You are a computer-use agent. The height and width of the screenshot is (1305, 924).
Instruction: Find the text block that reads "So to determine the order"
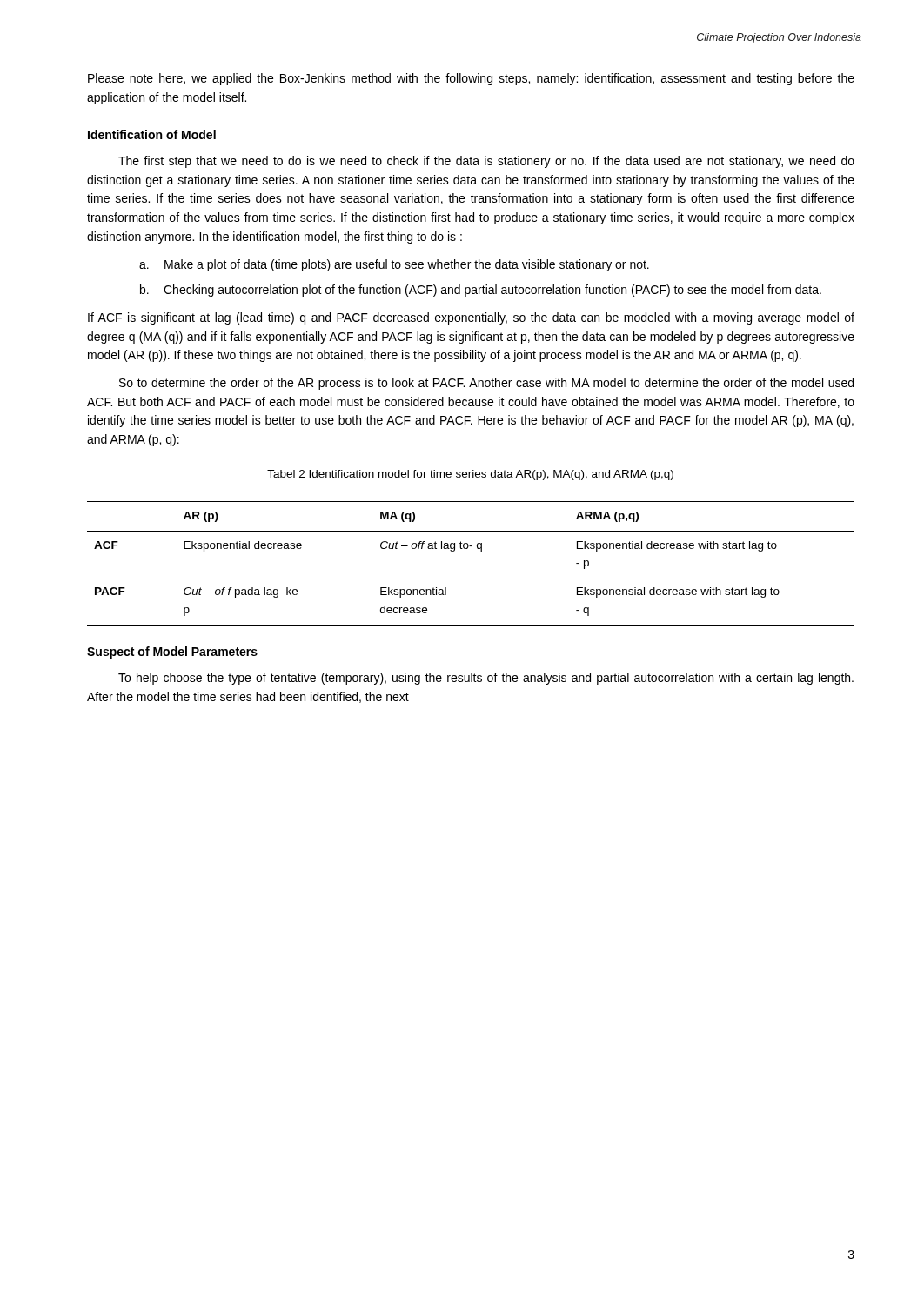[471, 411]
